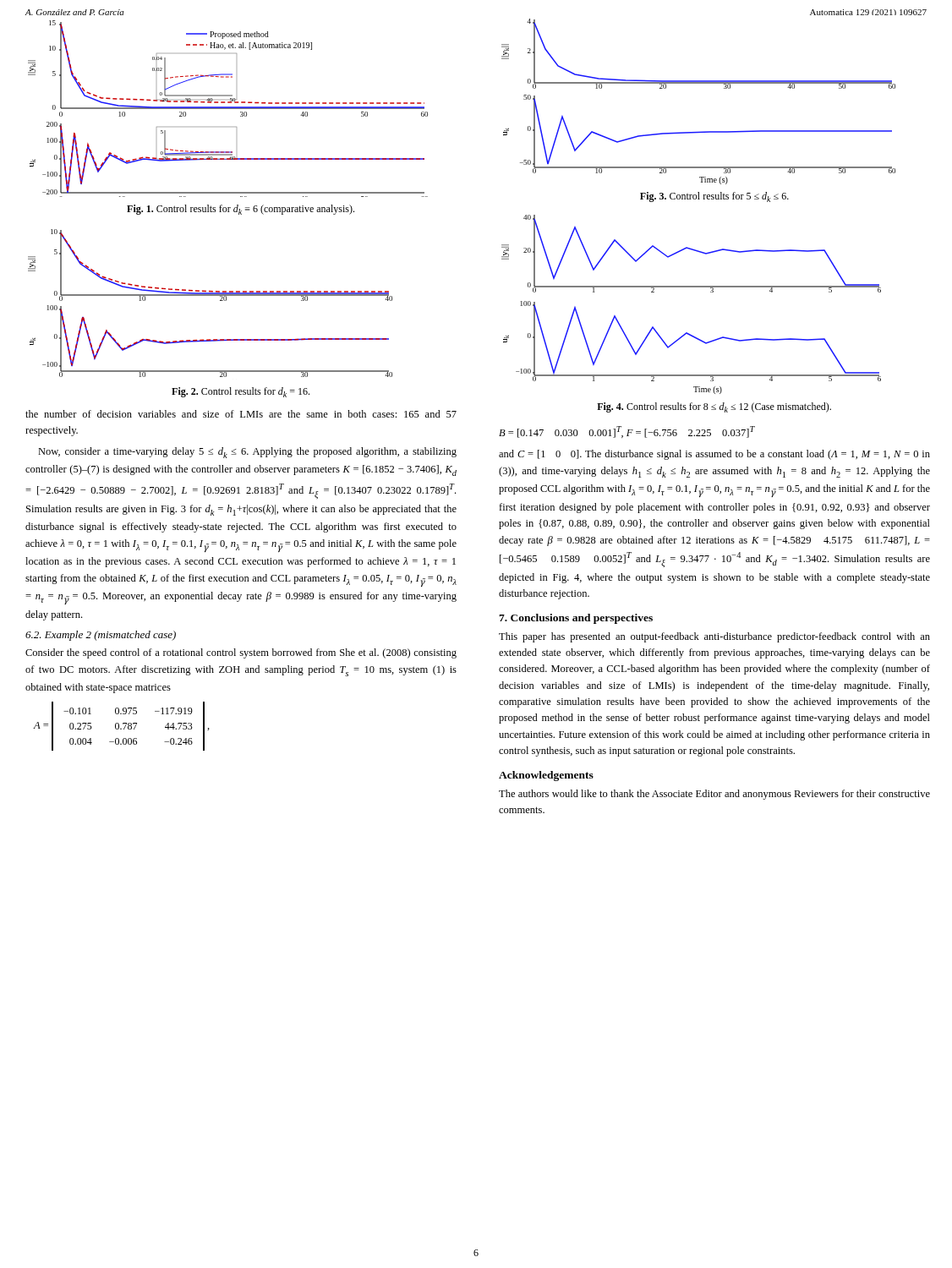Point to the text block starting "A = −0.1010.975−117.919 0.2750.78744.753 0.004−0.006−0.246 ,"

point(122,726)
